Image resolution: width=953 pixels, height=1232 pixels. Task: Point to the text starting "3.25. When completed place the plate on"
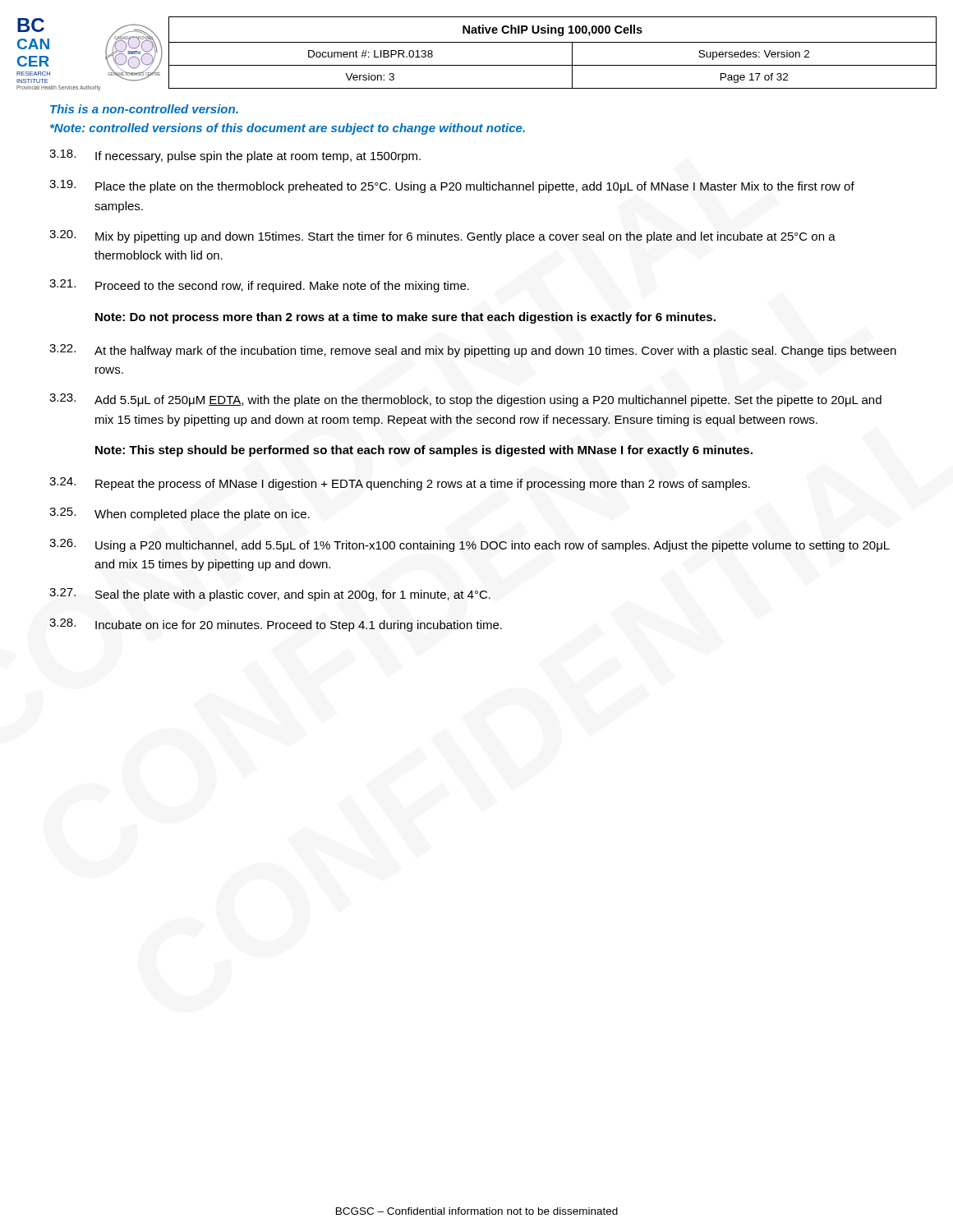tap(180, 514)
